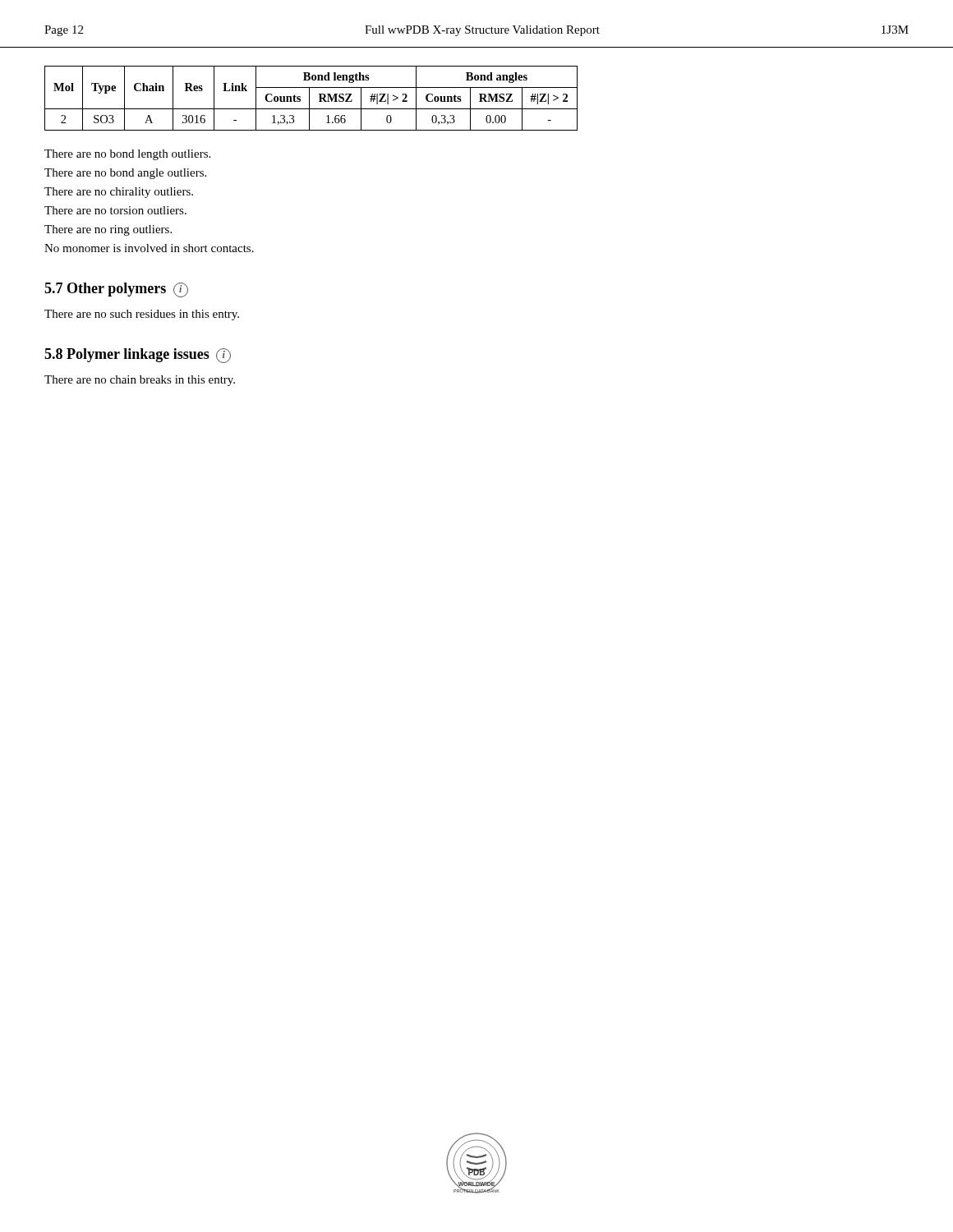Find "There are no chirality outliers." on this page
This screenshot has height=1232, width=953.
[x=119, y=191]
